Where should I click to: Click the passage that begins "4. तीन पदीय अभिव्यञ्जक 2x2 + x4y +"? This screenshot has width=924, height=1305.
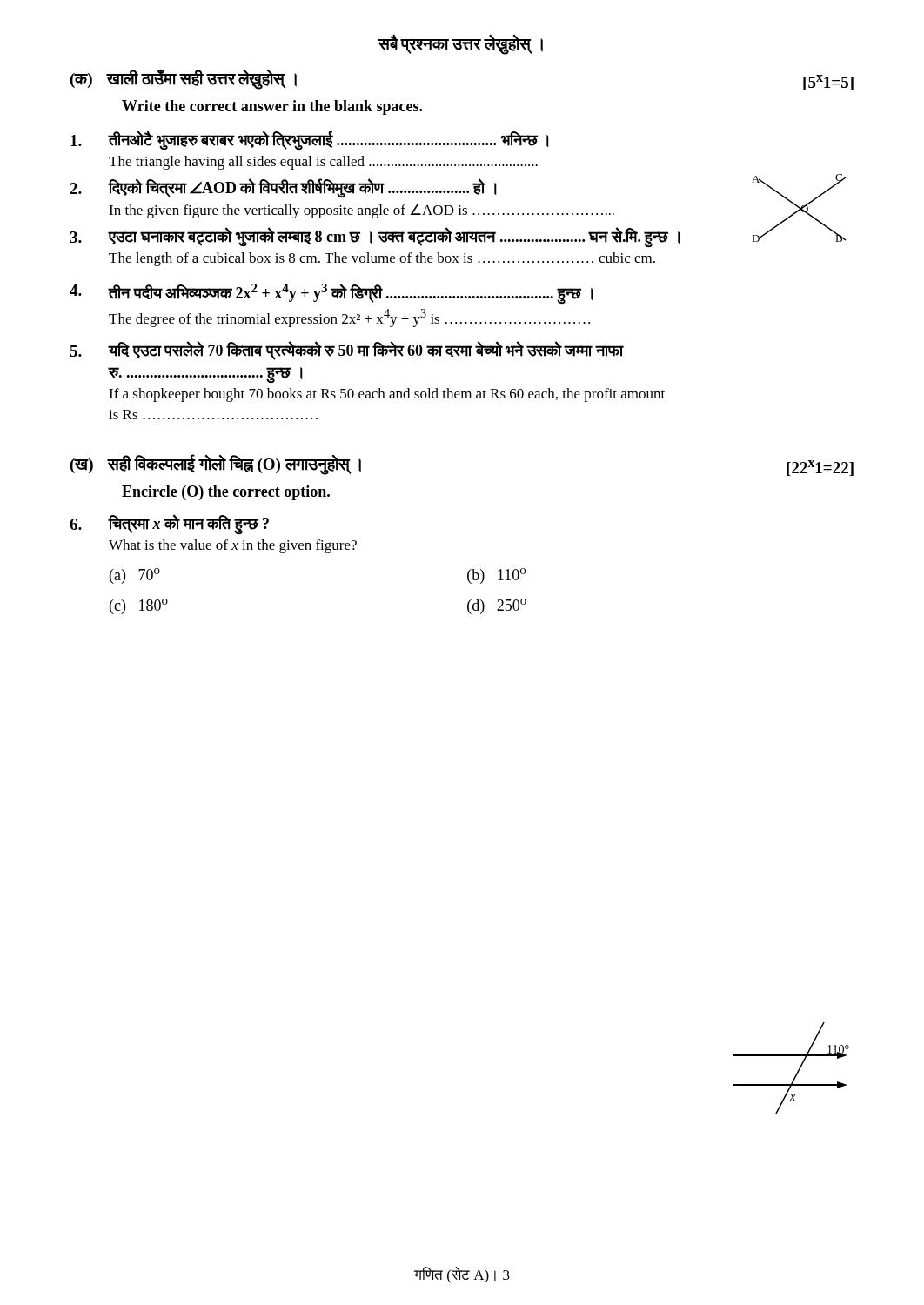click(x=462, y=307)
